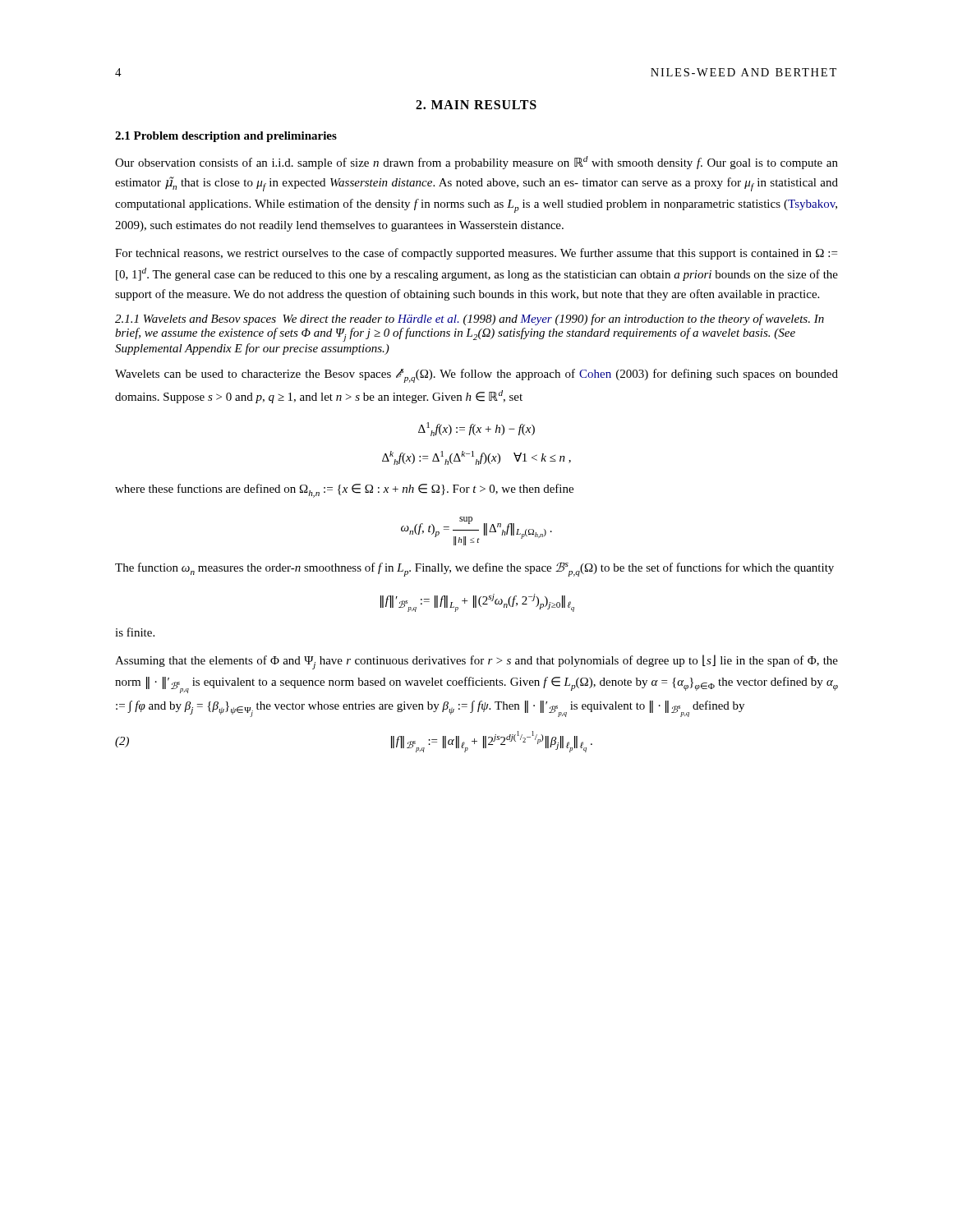Point to the text starting "Assuming that the elements of Φ and Ψj"
Viewport: 953px width, 1232px height.
pos(476,685)
